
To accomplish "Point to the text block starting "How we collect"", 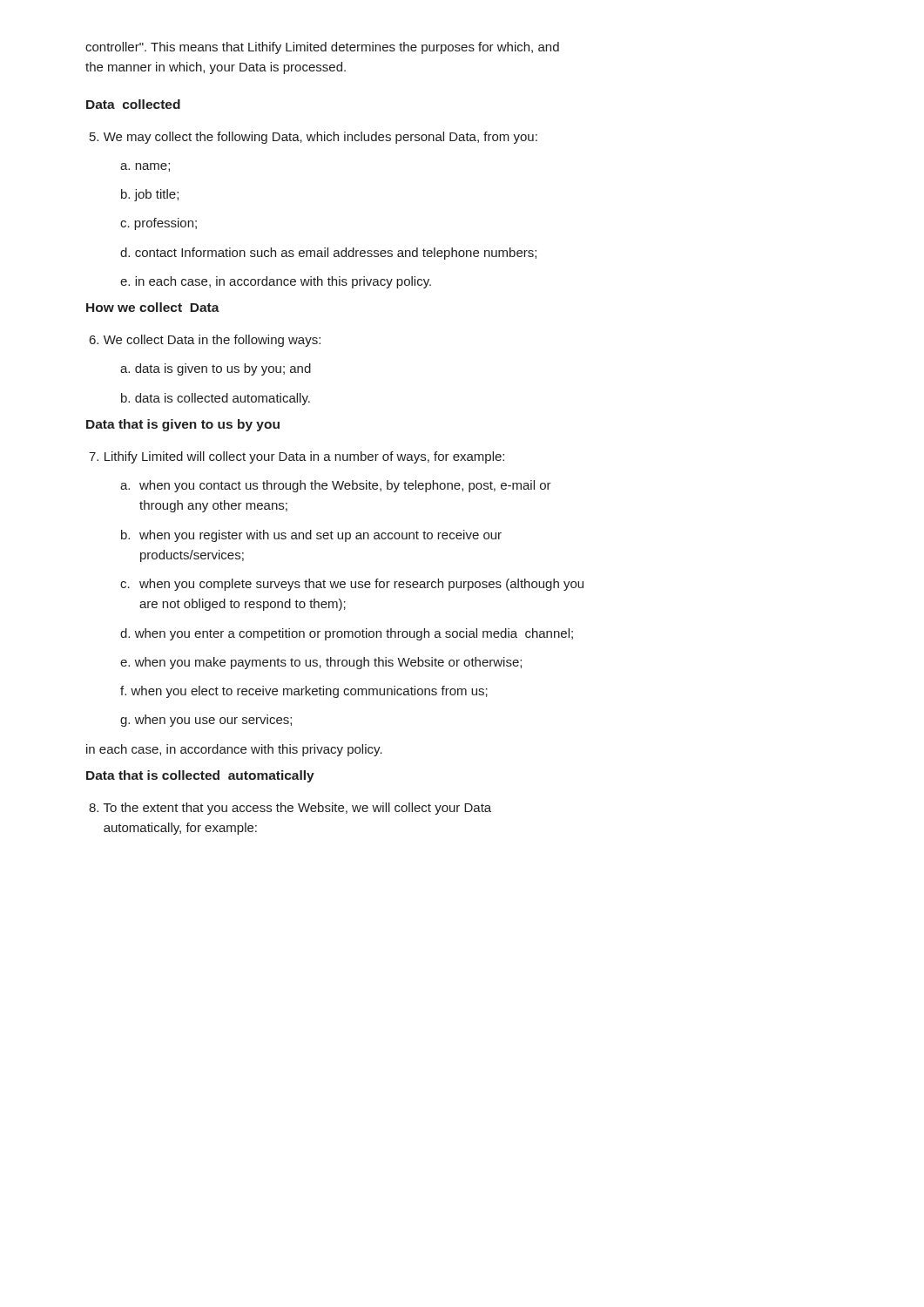I will [x=152, y=307].
